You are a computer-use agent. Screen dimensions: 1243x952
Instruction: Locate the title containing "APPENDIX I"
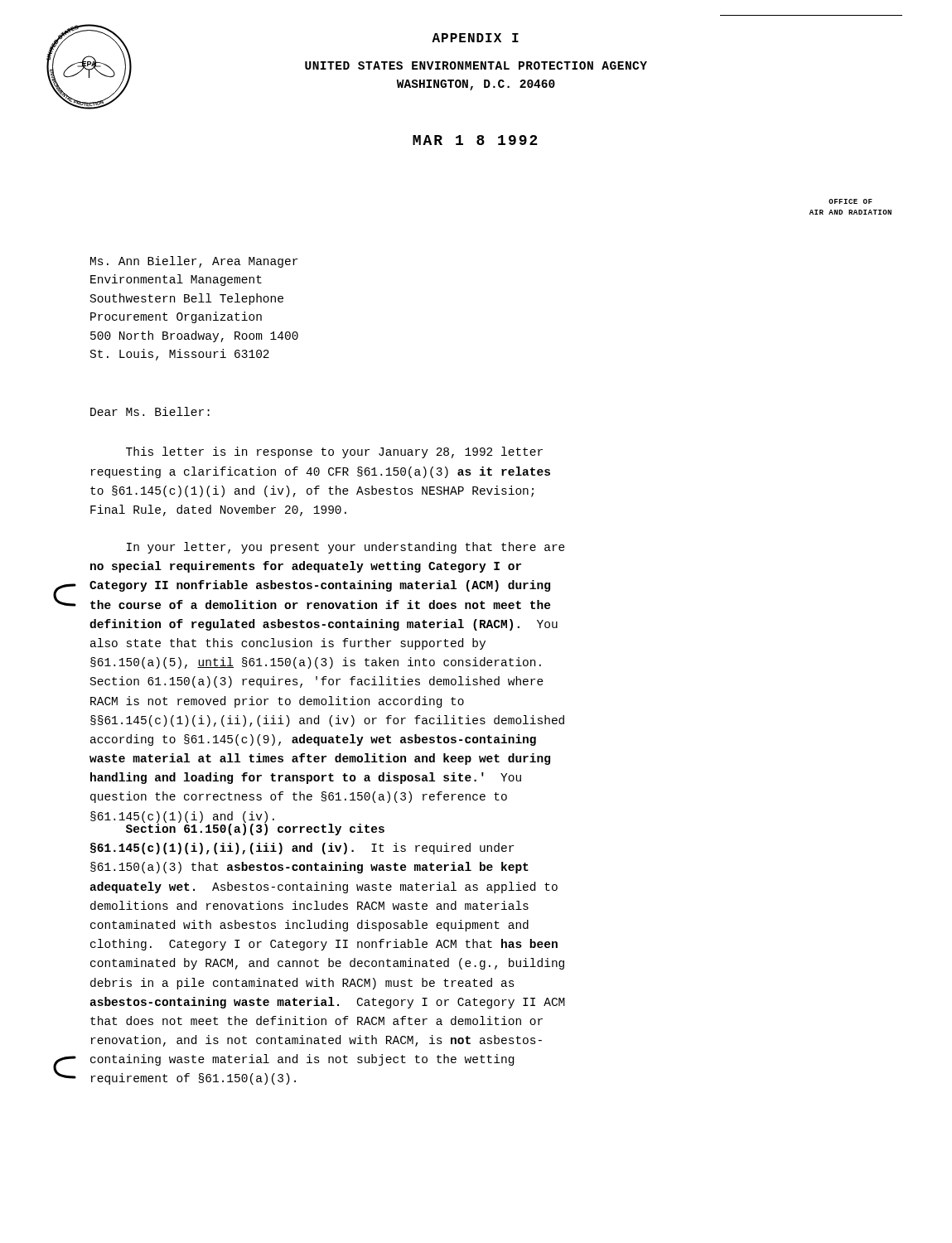point(476,39)
